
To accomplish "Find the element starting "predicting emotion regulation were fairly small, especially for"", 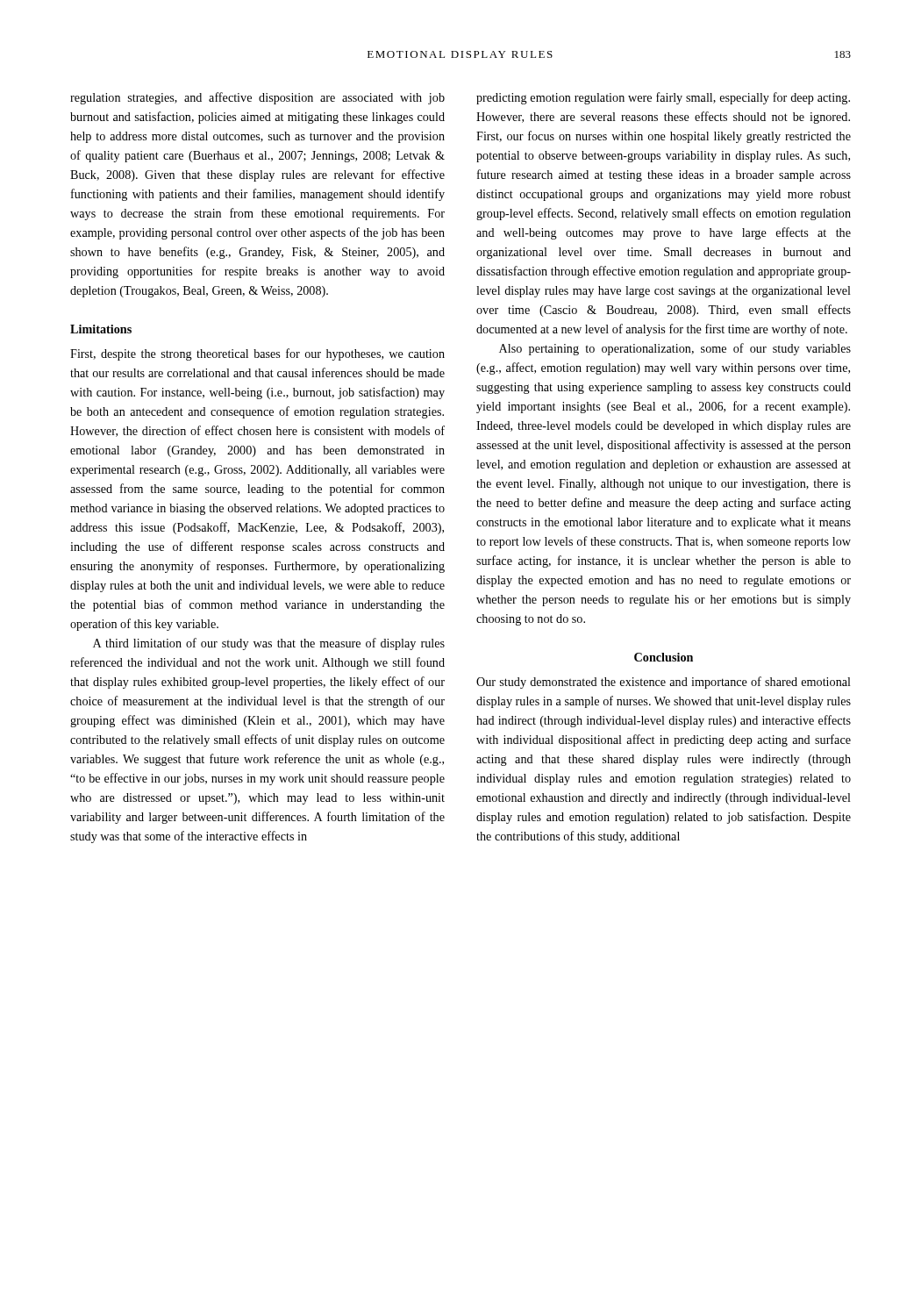I will tap(664, 213).
